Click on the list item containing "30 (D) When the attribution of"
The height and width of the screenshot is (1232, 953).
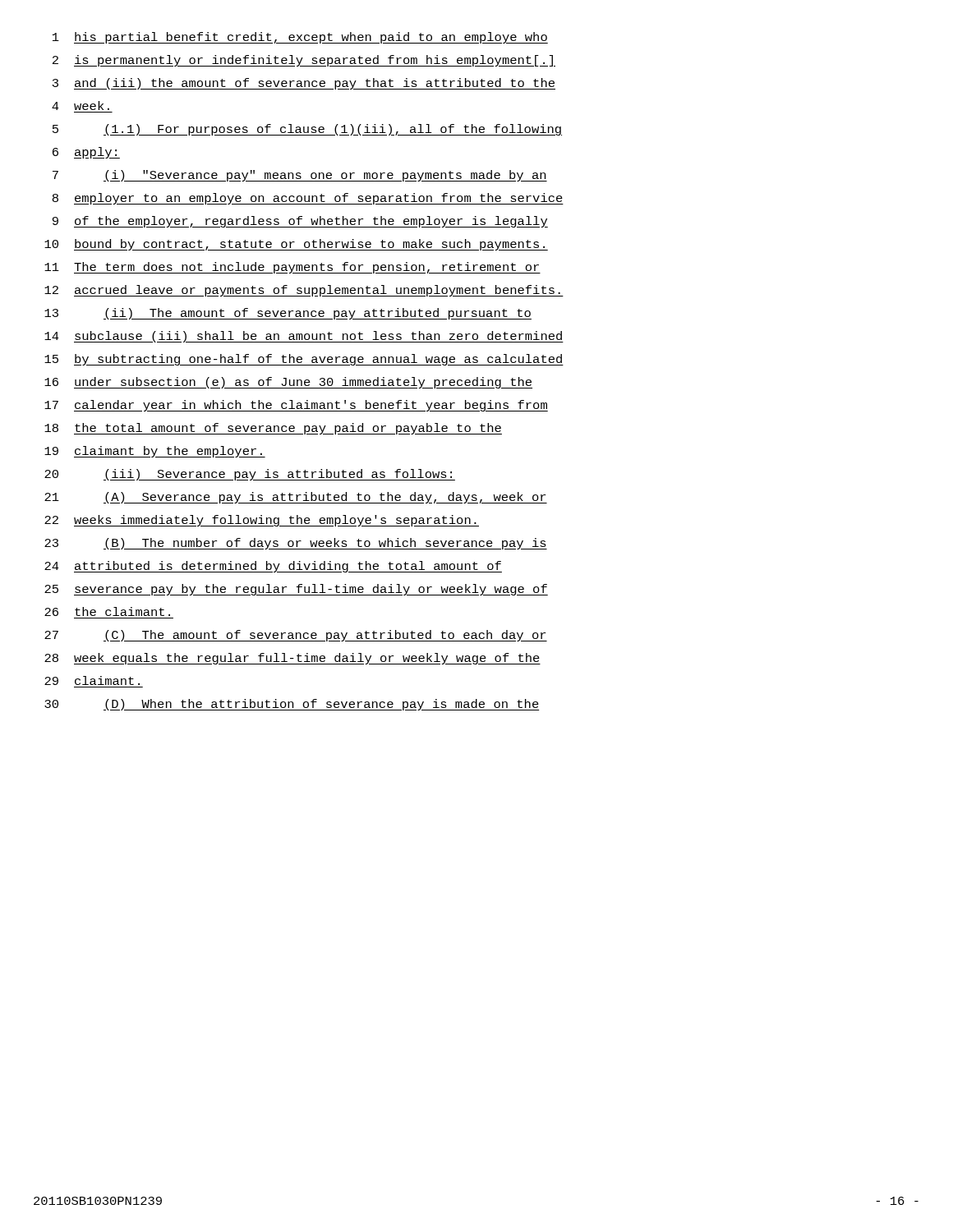point(270,705)
